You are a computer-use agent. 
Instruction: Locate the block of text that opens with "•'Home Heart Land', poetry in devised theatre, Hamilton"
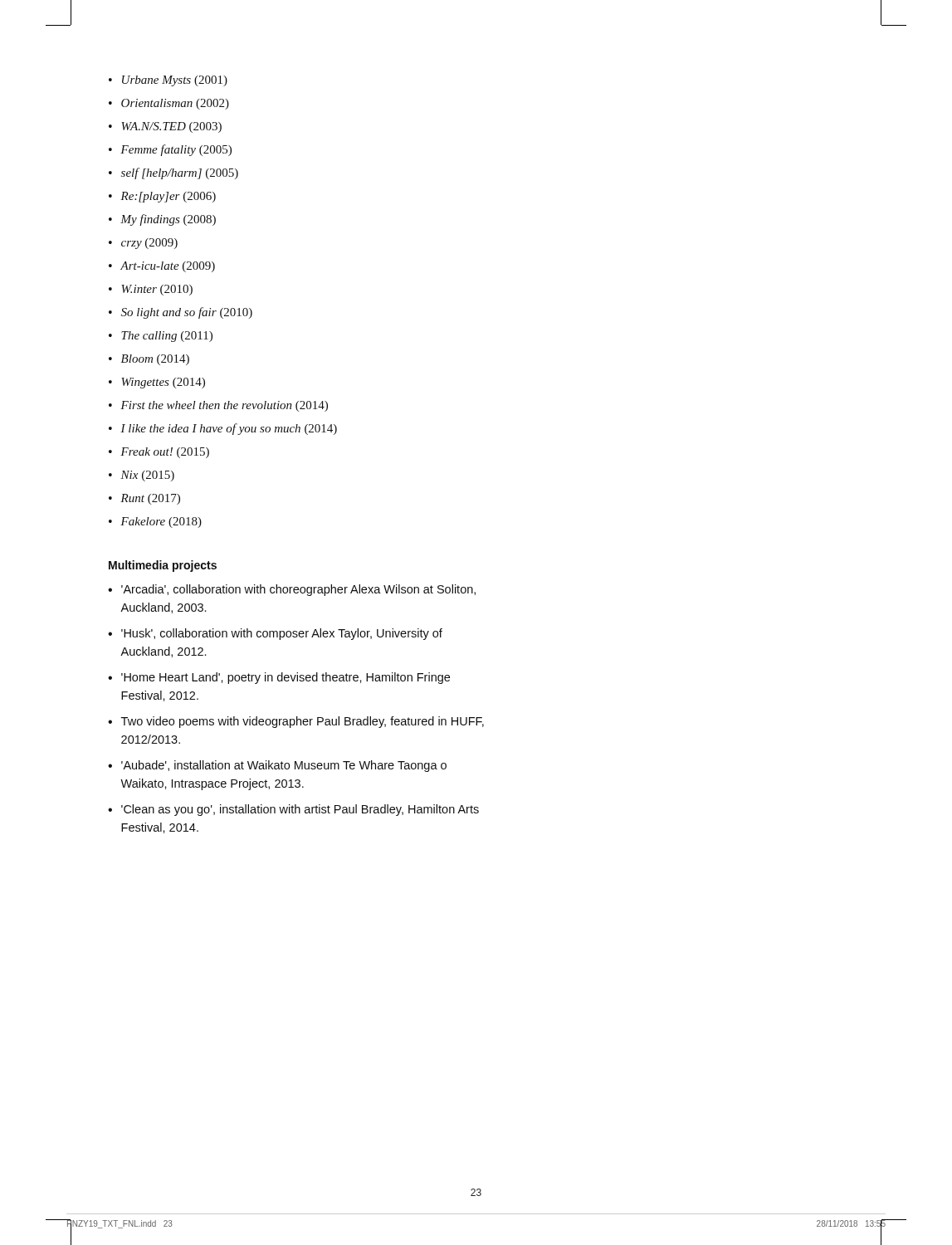click(279, 687)
